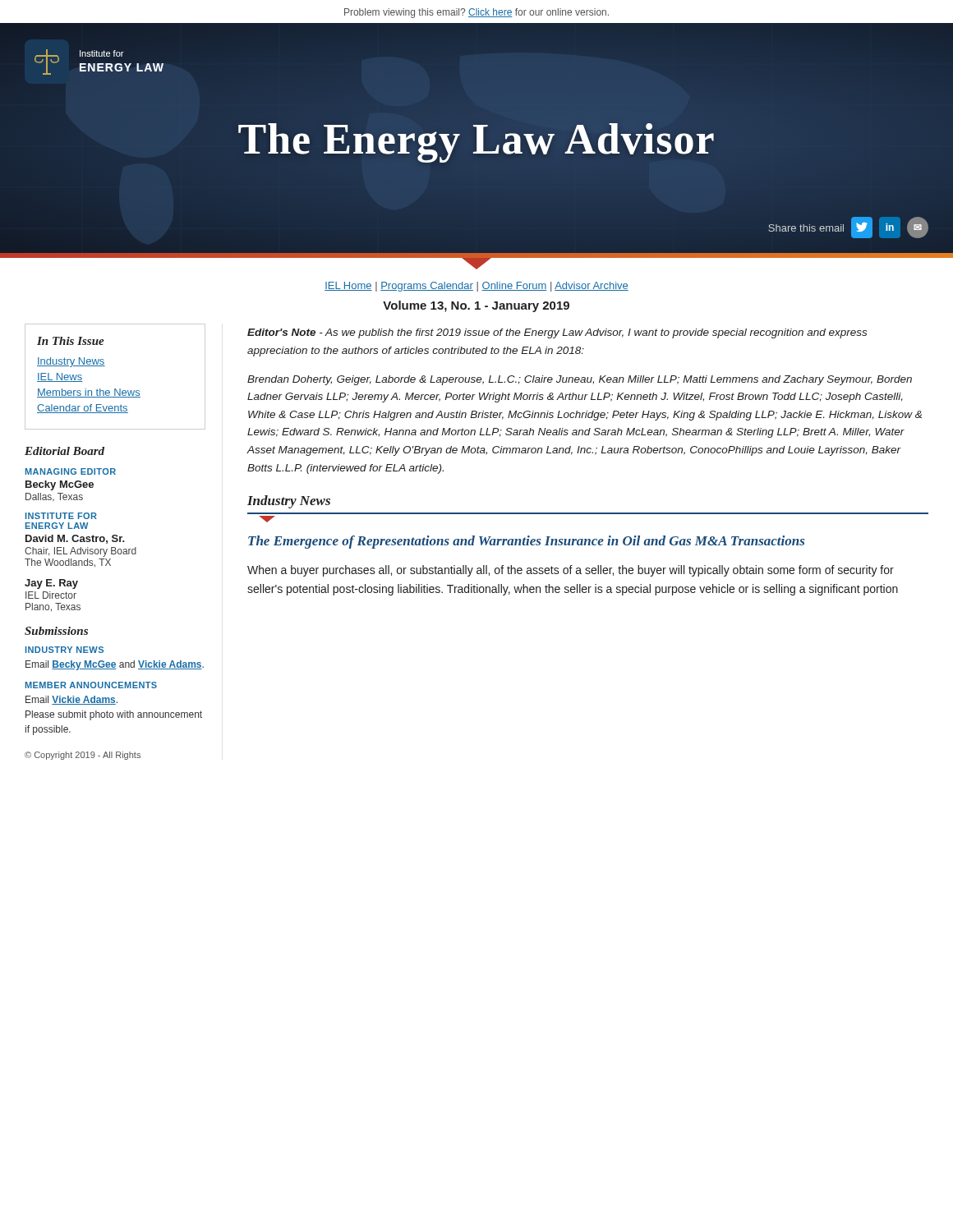Screen dimensions: 1232x953
Task: Click on the list item with the text "Members in the News"
Action: pyautogui.click(x=89, y=392)
